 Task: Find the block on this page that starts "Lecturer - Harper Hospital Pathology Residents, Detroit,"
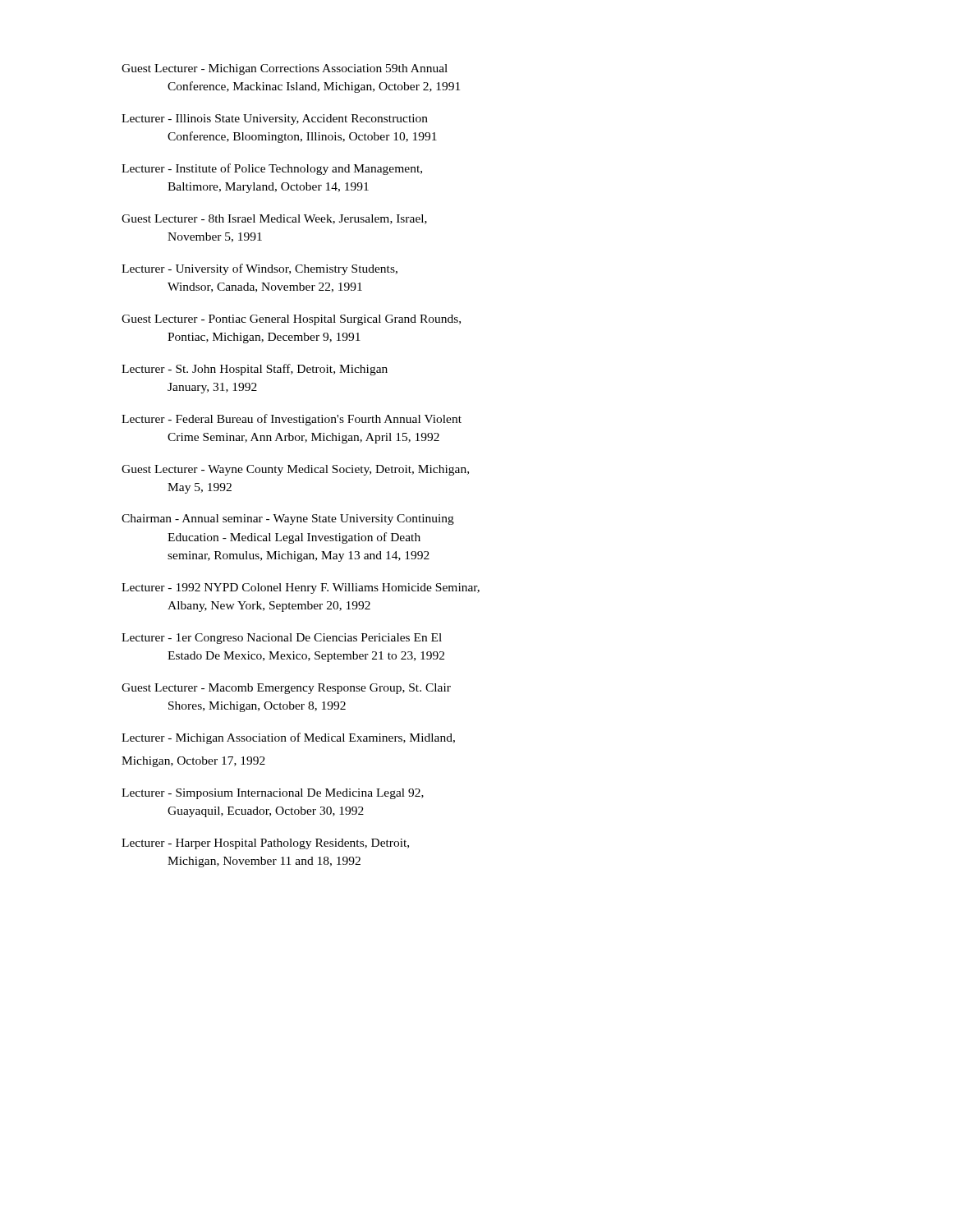265,844
